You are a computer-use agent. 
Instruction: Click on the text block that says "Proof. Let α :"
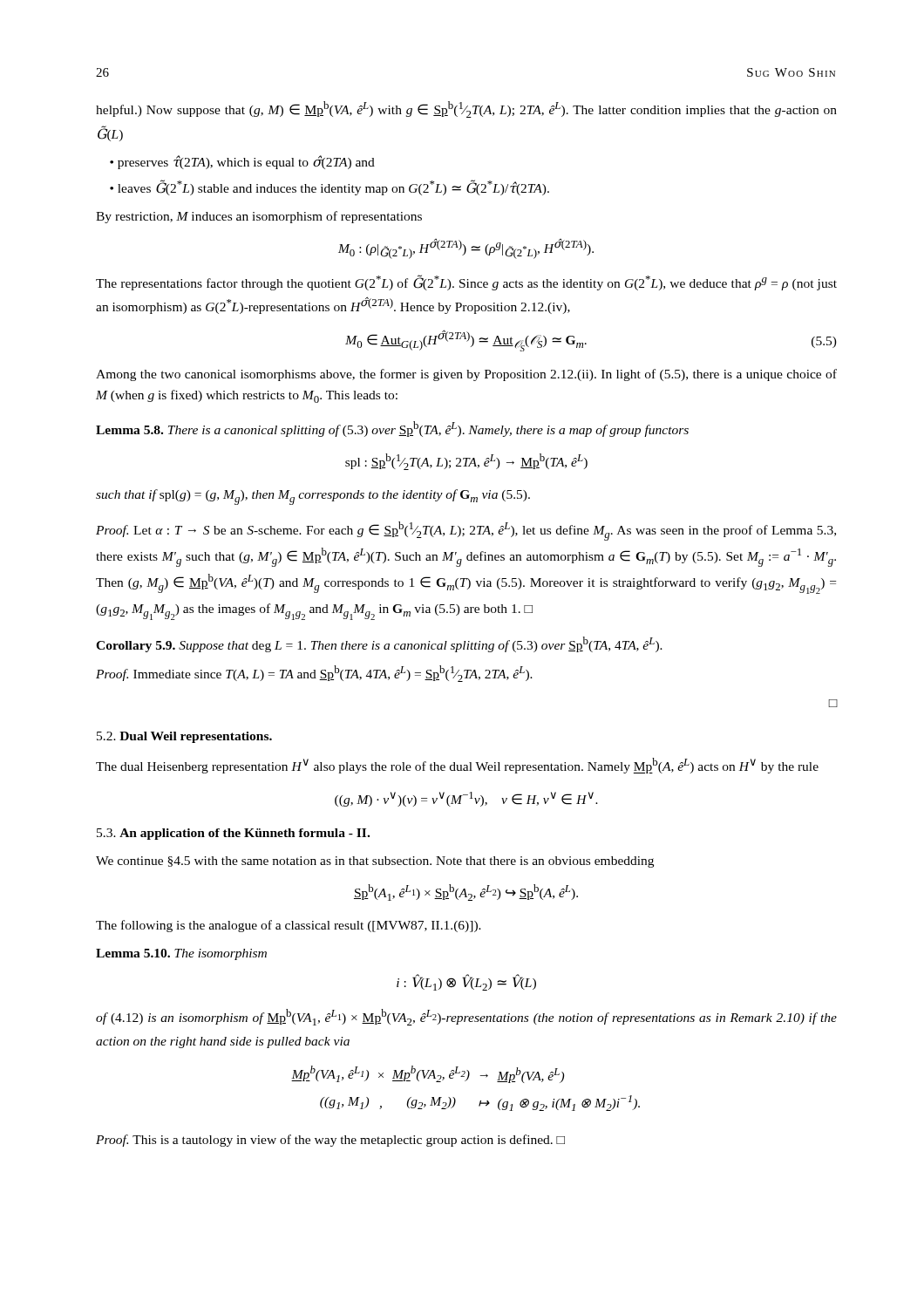point(466,570)
